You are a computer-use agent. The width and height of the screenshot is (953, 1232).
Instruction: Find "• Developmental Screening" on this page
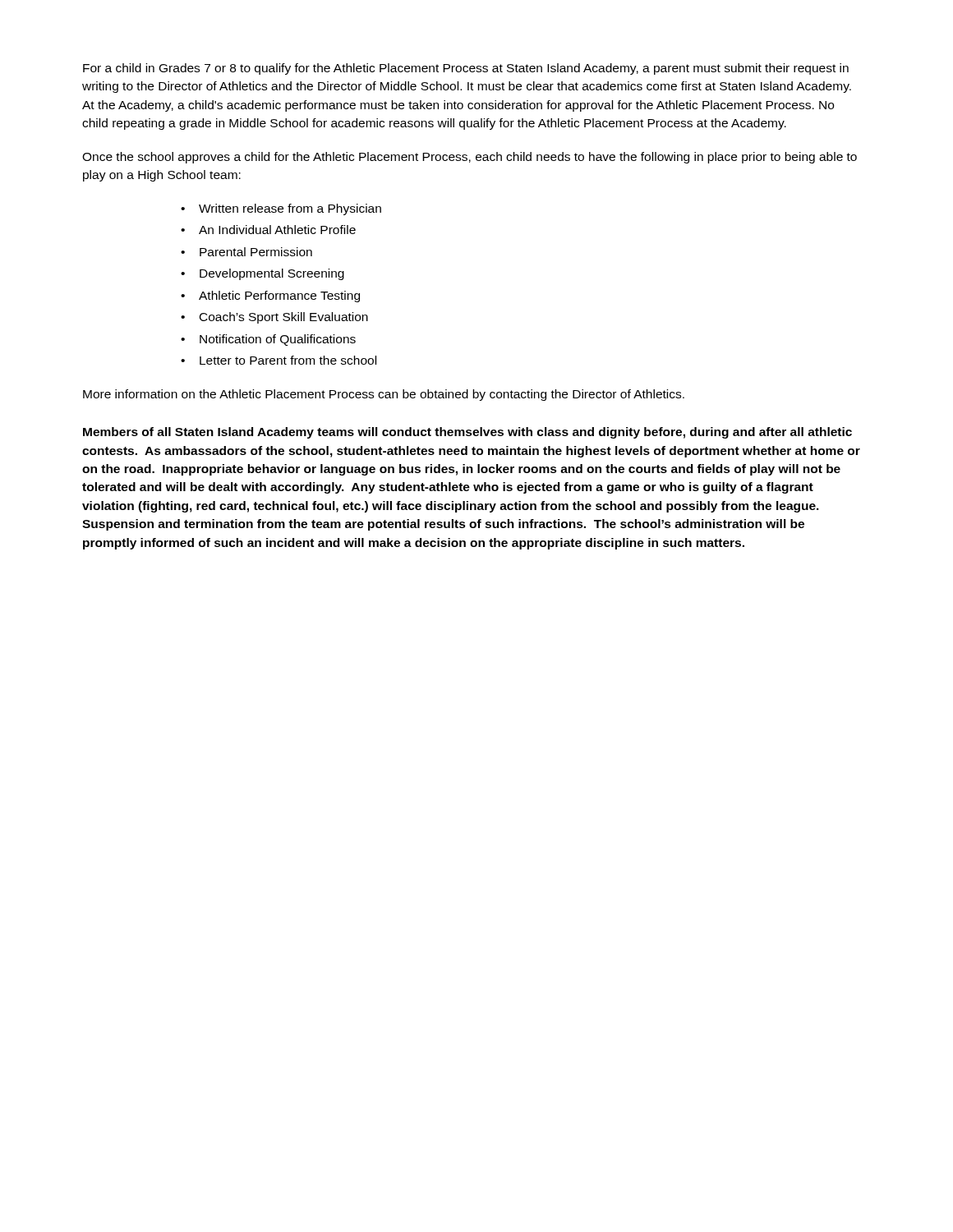click(263, 274)
